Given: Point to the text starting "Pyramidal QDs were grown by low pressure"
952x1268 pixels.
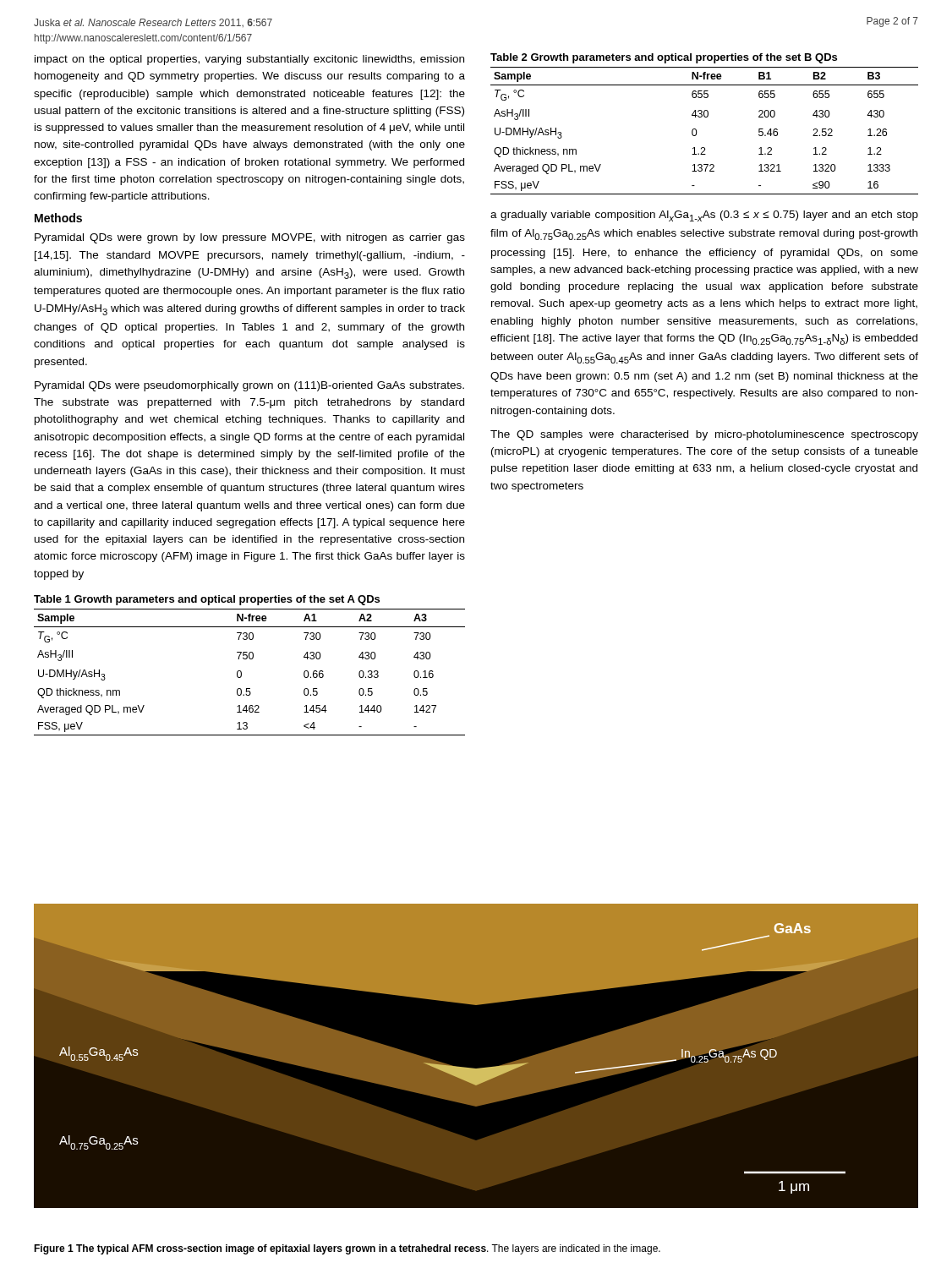Looking at the screenshot, I should (249, 300).
